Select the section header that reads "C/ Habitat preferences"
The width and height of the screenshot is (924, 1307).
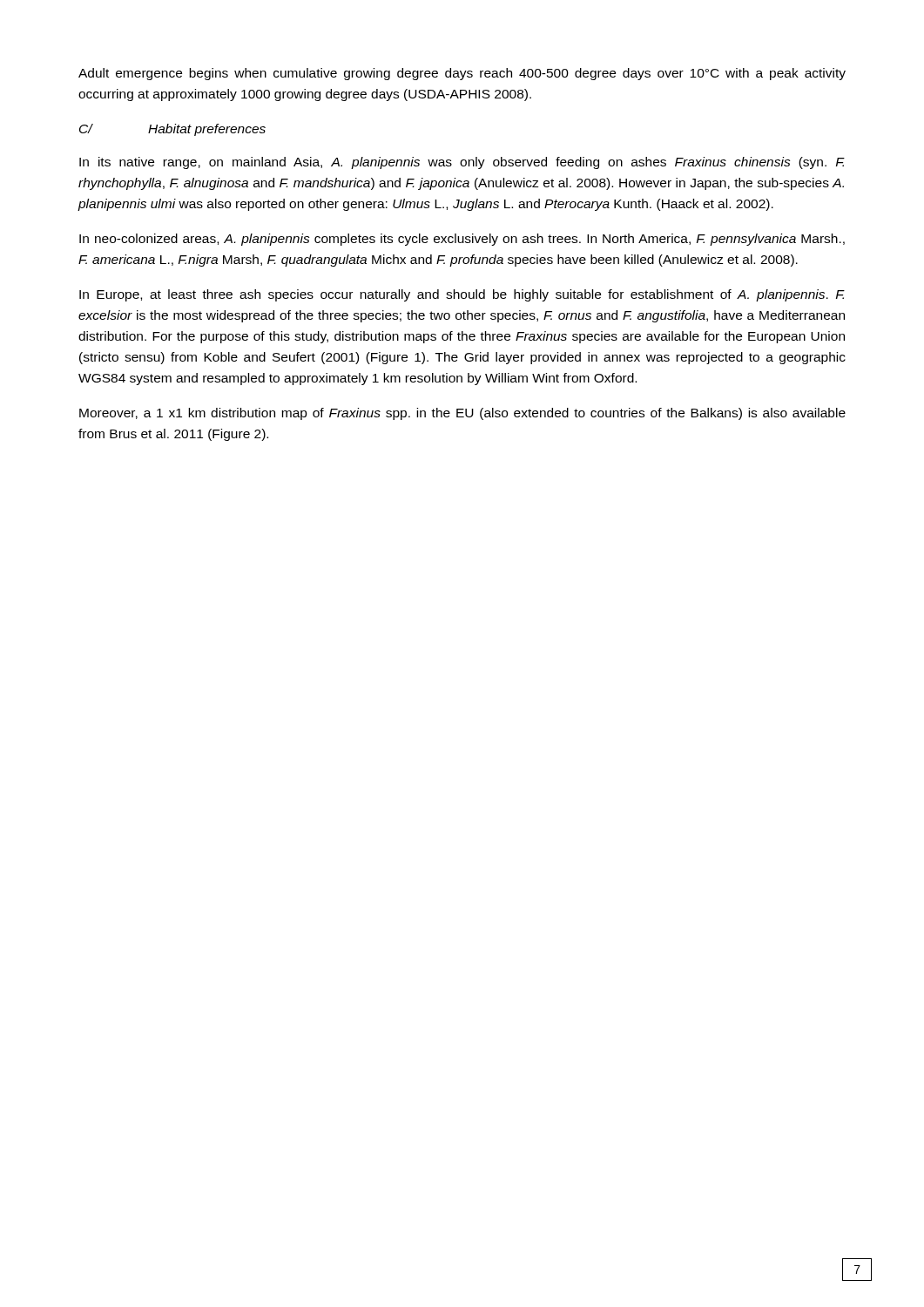pos(172,130)
